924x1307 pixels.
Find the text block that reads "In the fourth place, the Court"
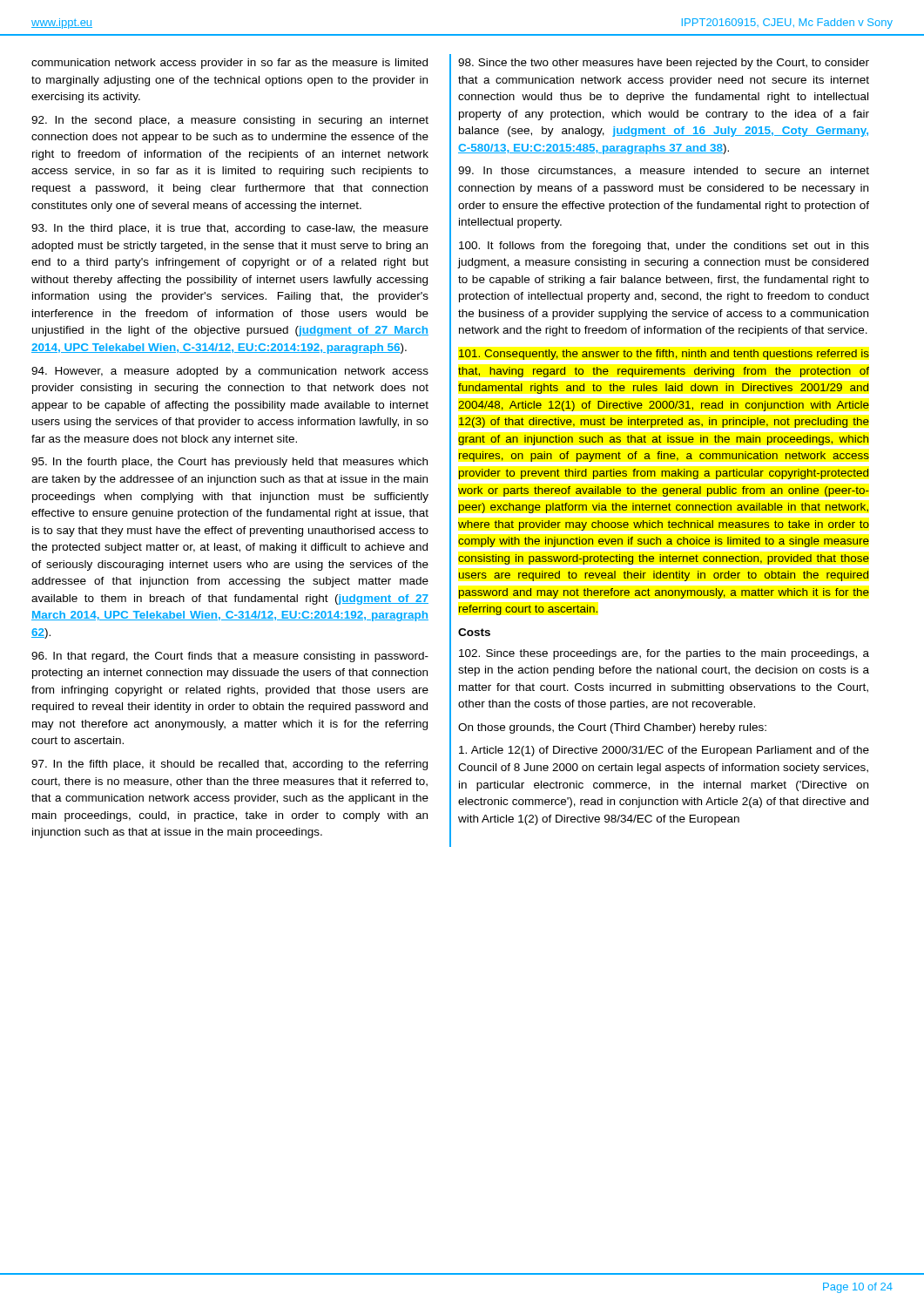point(230,547)
